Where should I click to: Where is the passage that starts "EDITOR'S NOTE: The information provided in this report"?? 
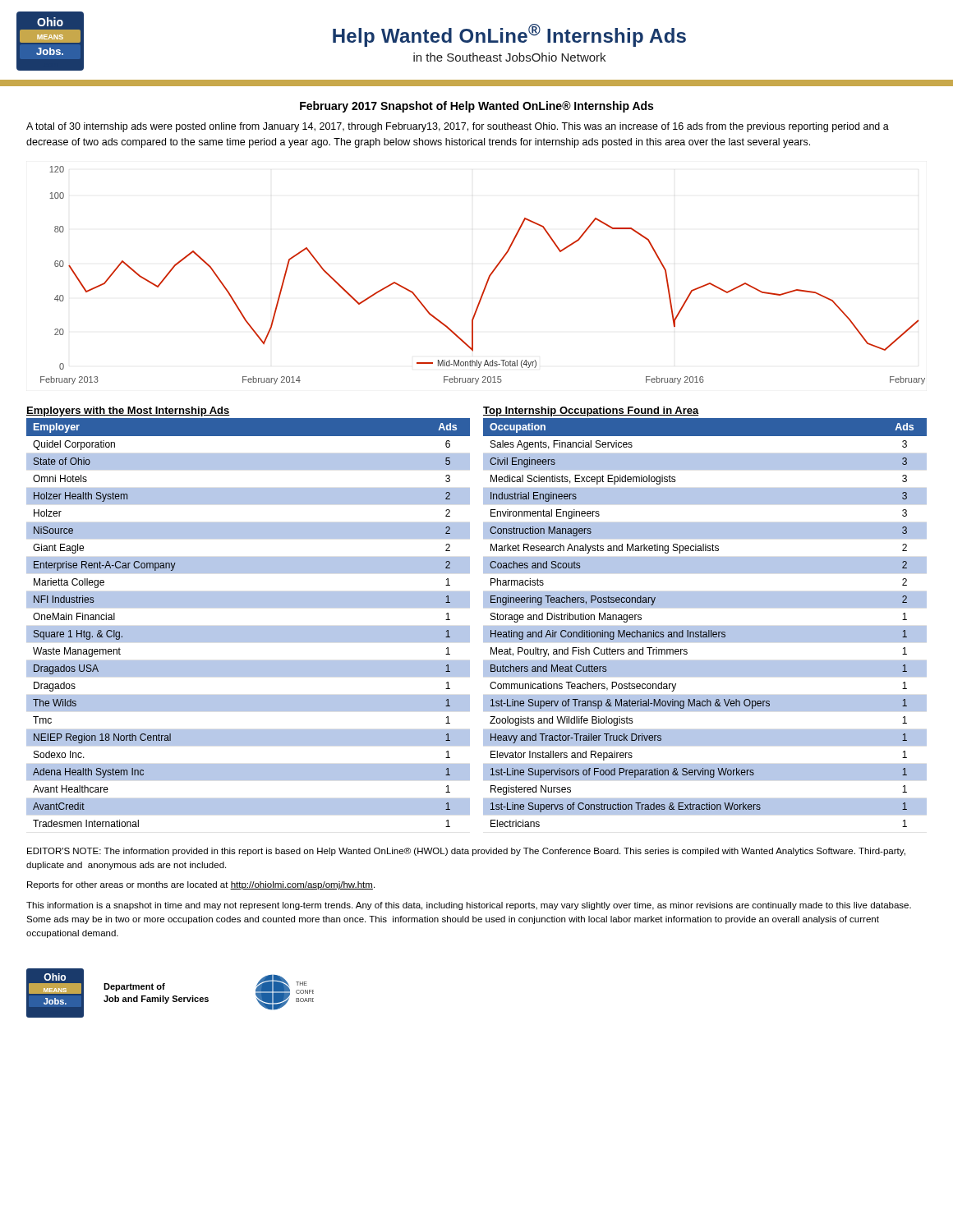pos(466,858)
